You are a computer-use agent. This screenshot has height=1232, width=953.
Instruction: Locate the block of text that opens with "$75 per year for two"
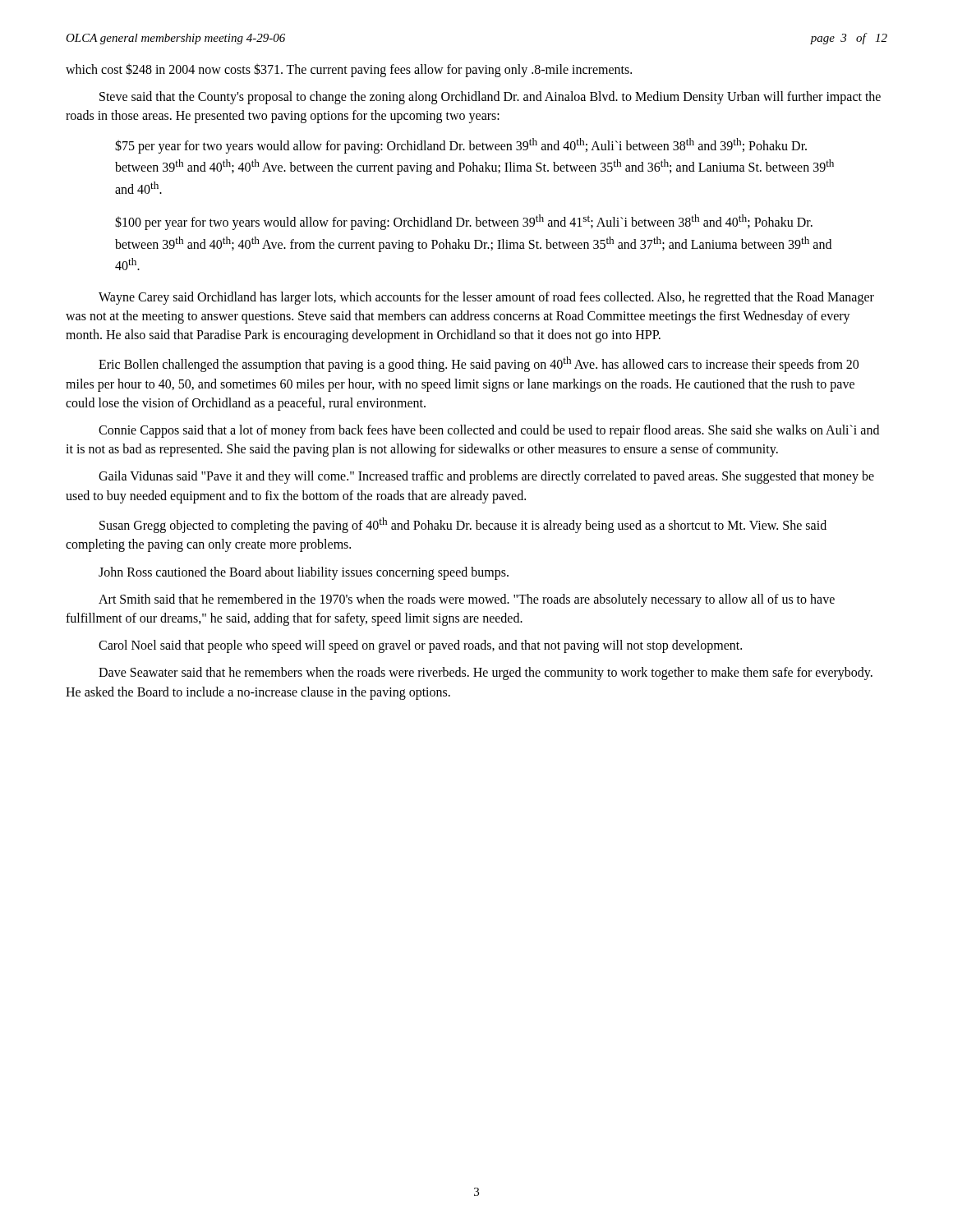click(x=485, y=166)
